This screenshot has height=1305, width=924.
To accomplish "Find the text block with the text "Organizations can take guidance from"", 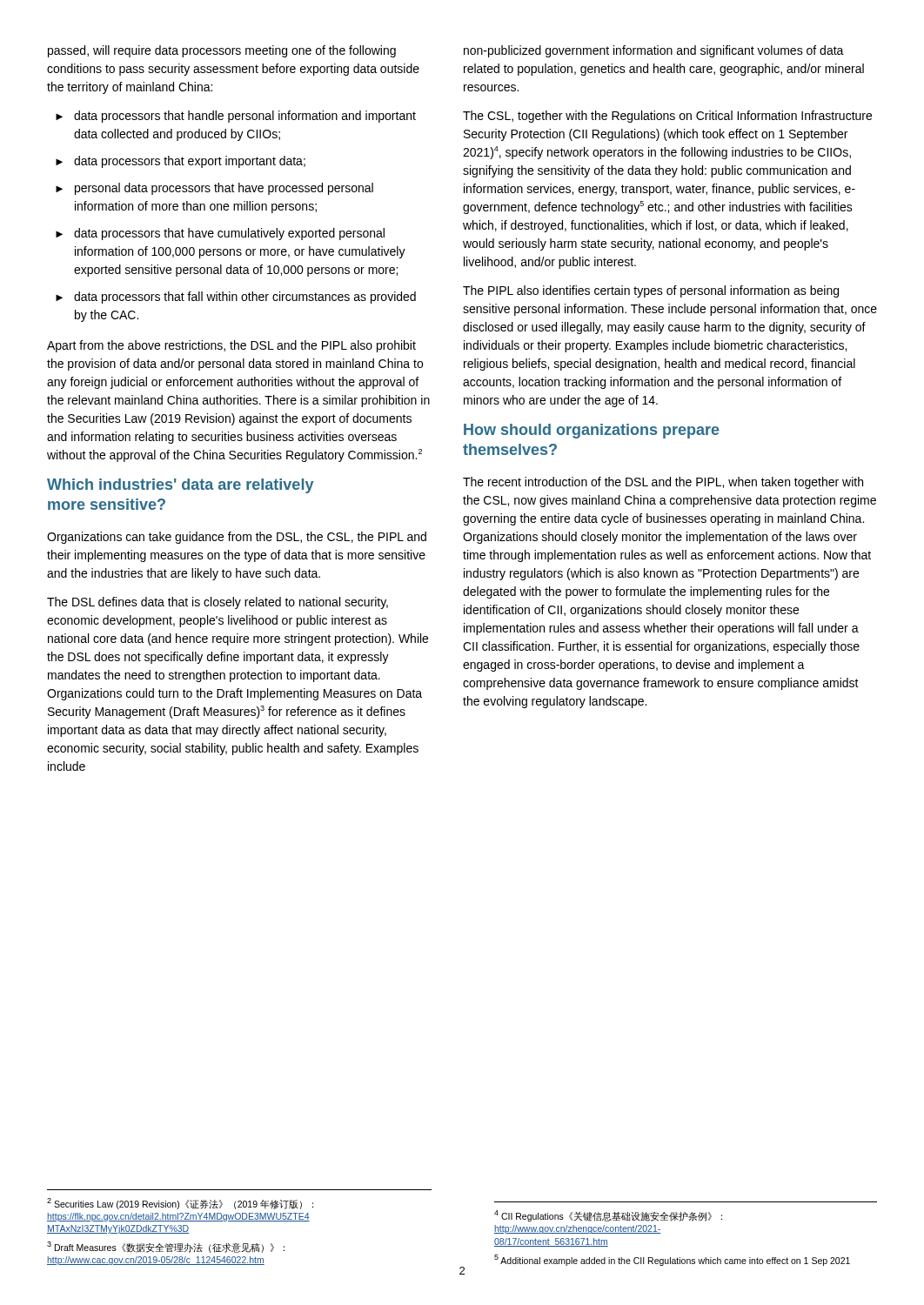I will tap(239, 555).
